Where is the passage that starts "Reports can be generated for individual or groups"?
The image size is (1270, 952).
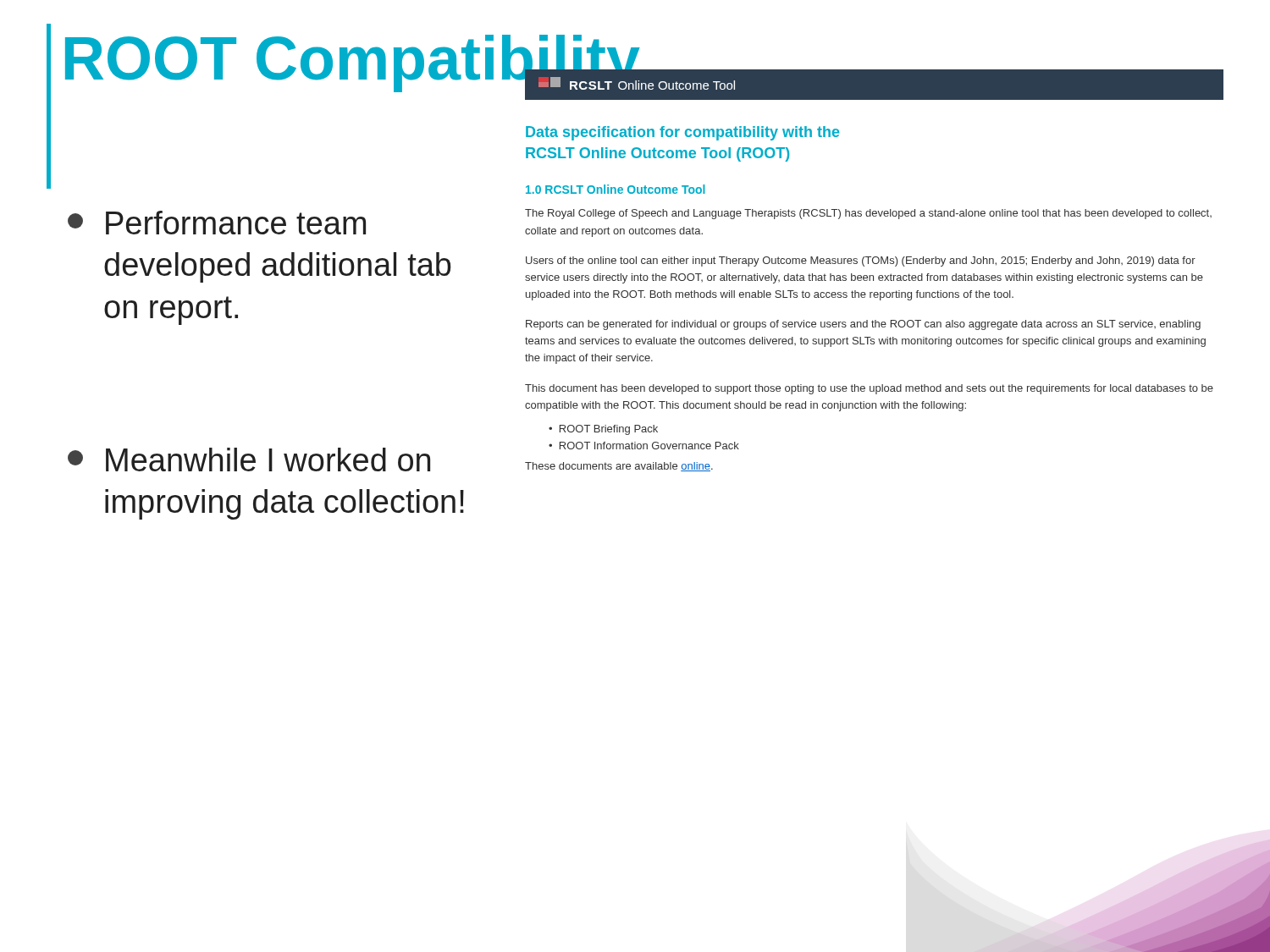(x=866, y=341)
